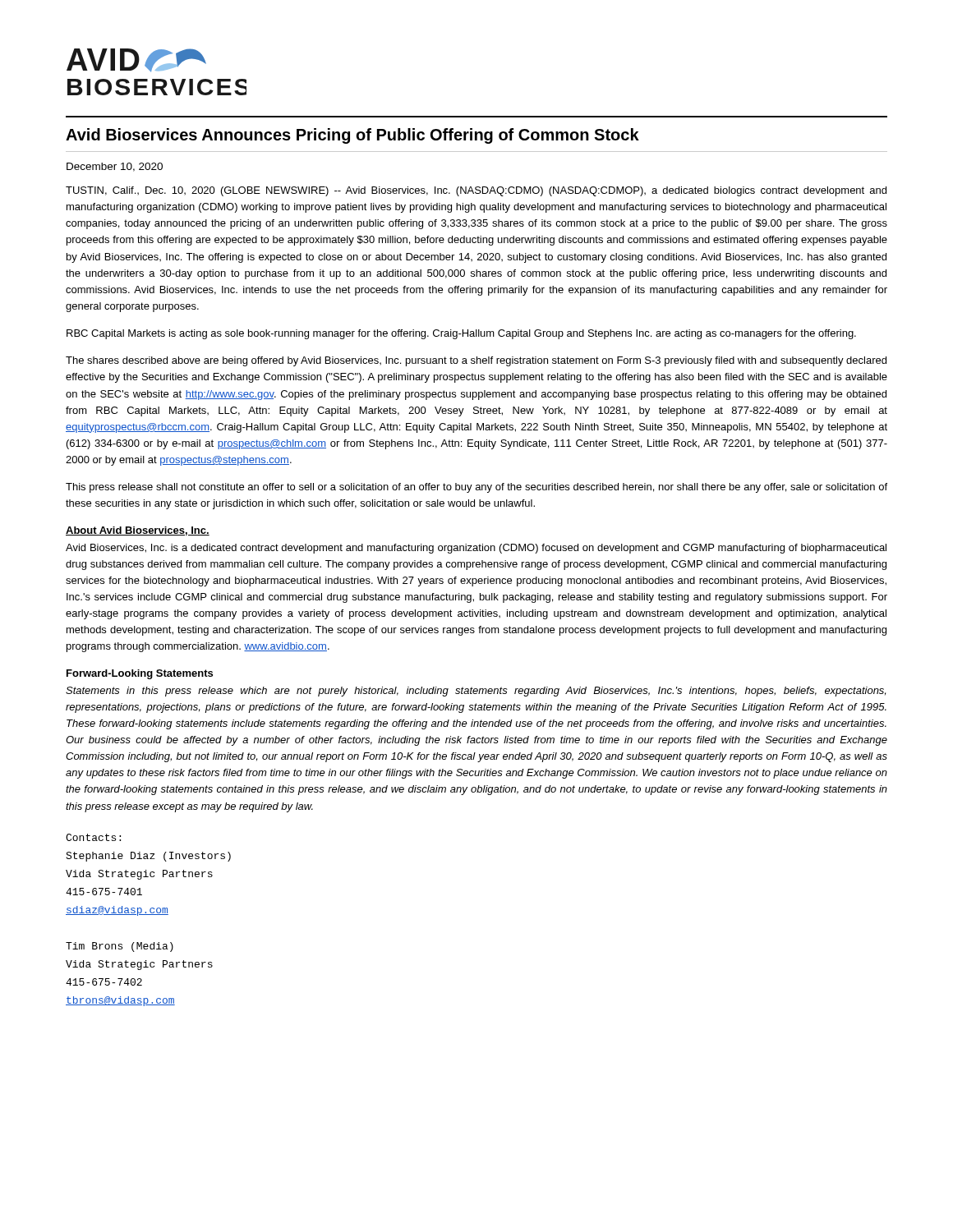Select the text block that reads "Contacts: Stephanie Diaz (Investors) Vida Strategic Partners 415-675-7401"
Viewport: 953px width, 1232px height.
pos(149,920)
